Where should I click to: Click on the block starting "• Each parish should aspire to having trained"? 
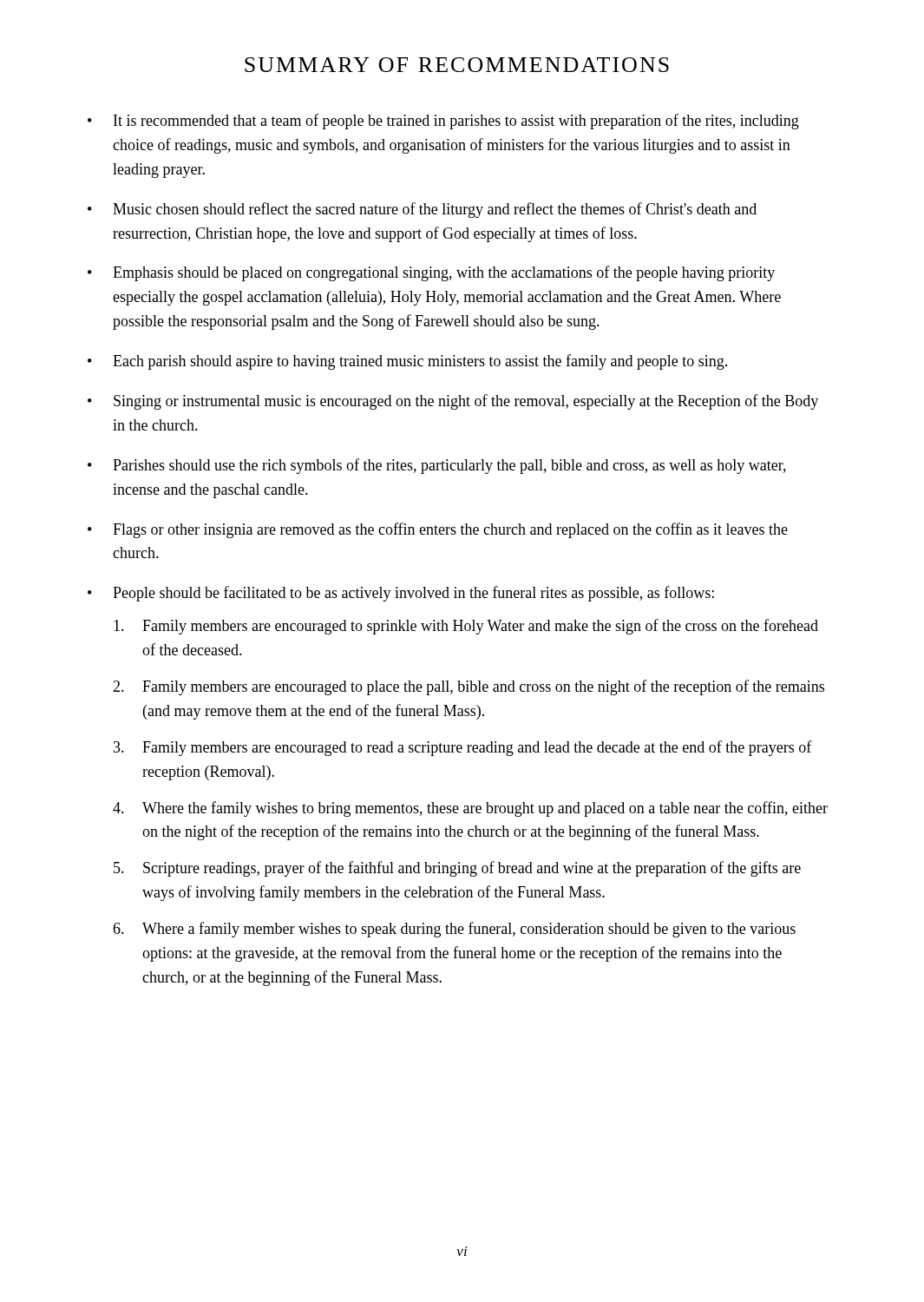[458, 362]
